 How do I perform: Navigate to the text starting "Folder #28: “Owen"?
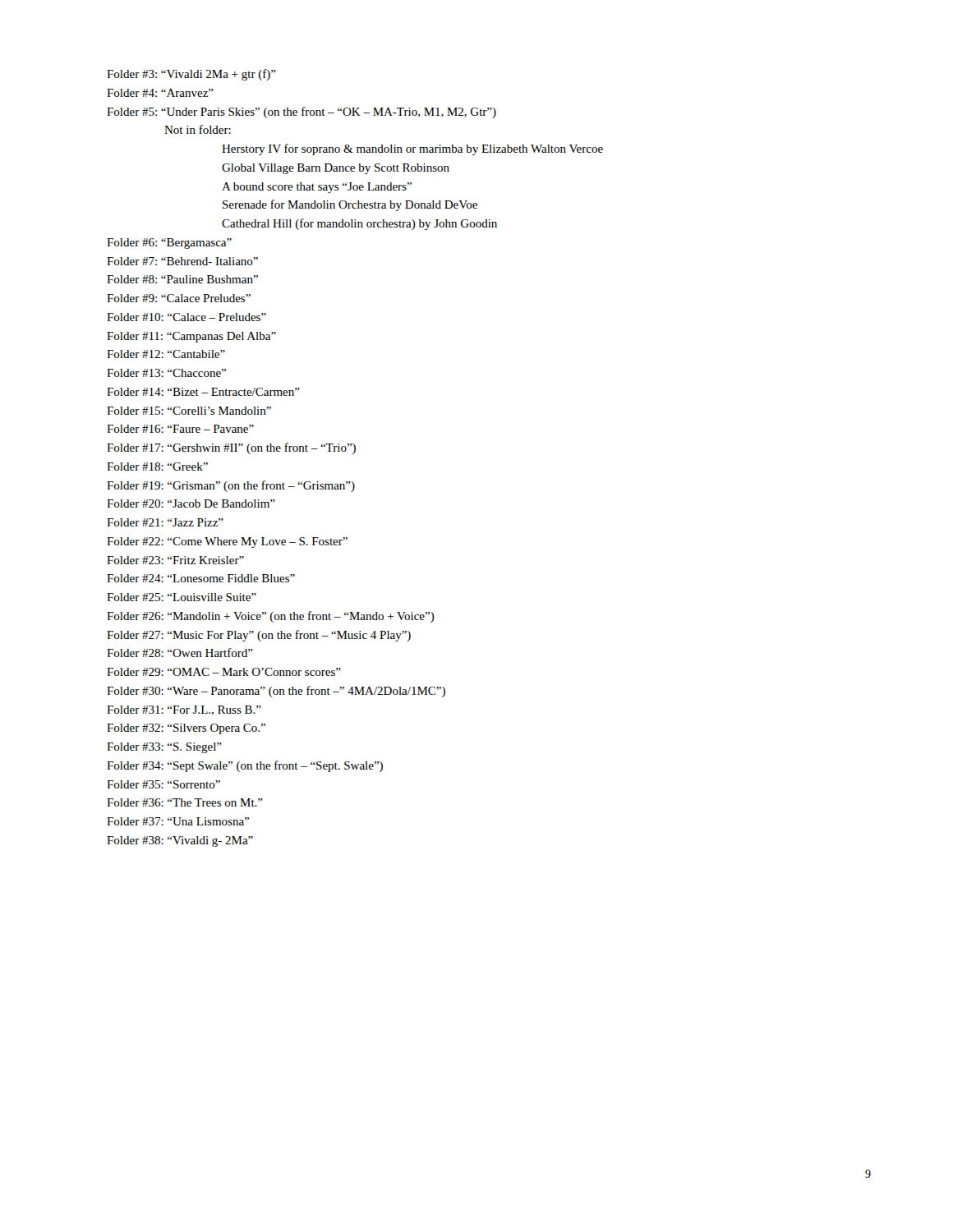click(180, 653)
